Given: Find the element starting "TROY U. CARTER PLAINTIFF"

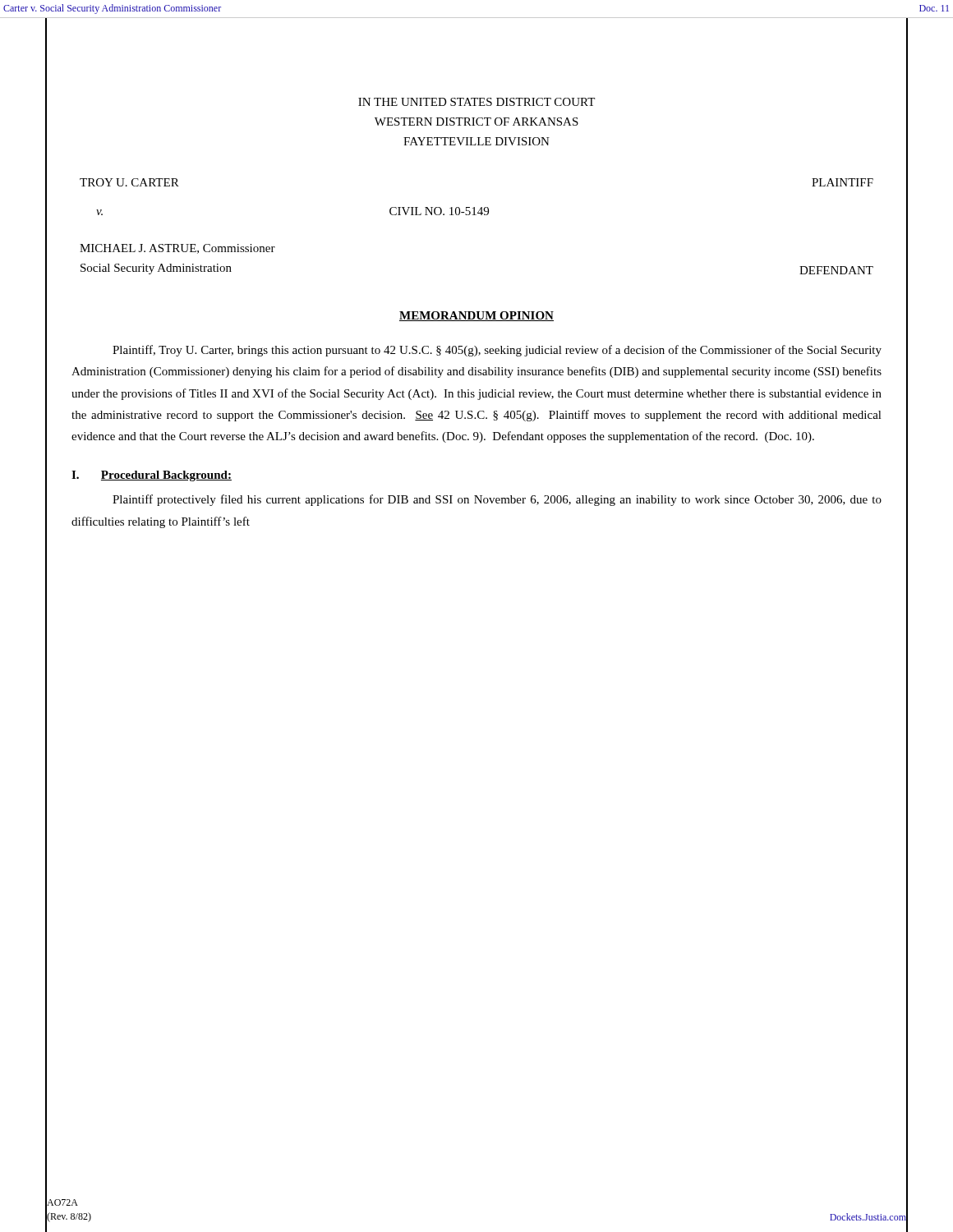Looking at the screenshot, I should point(133,182).
